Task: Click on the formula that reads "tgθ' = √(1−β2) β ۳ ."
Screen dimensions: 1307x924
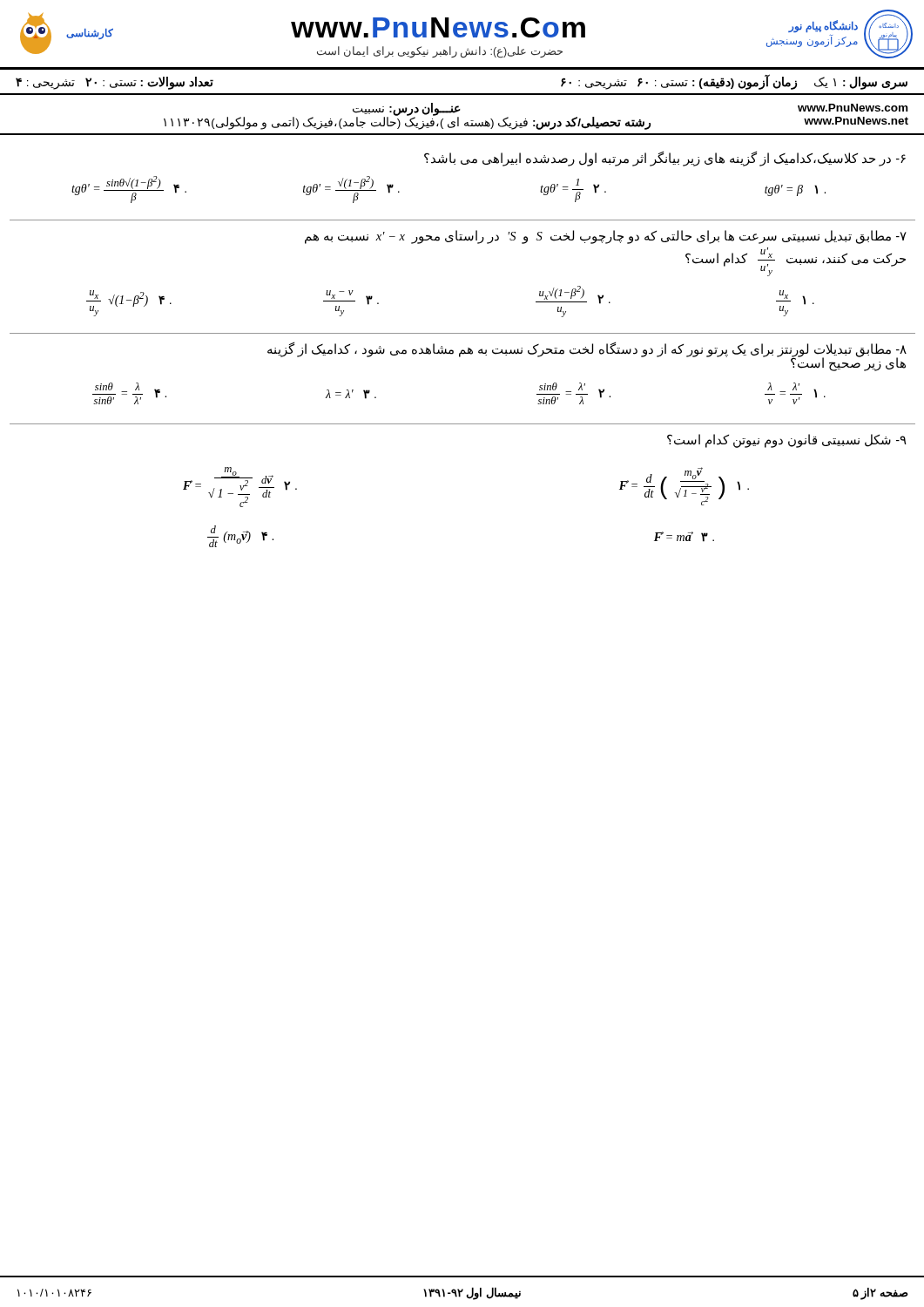Action: tap(351, 189)
